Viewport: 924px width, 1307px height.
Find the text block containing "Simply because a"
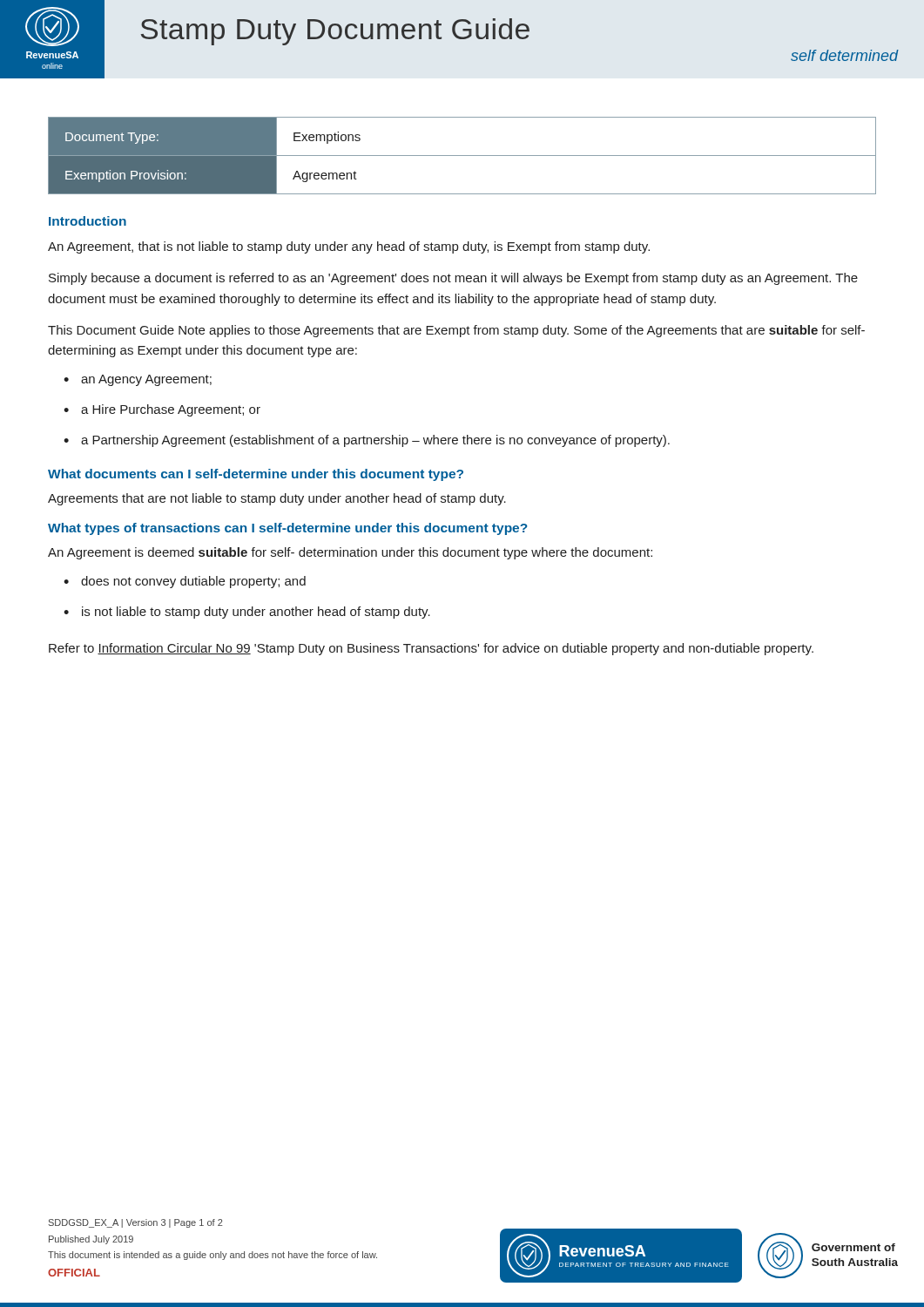point(453,288)
